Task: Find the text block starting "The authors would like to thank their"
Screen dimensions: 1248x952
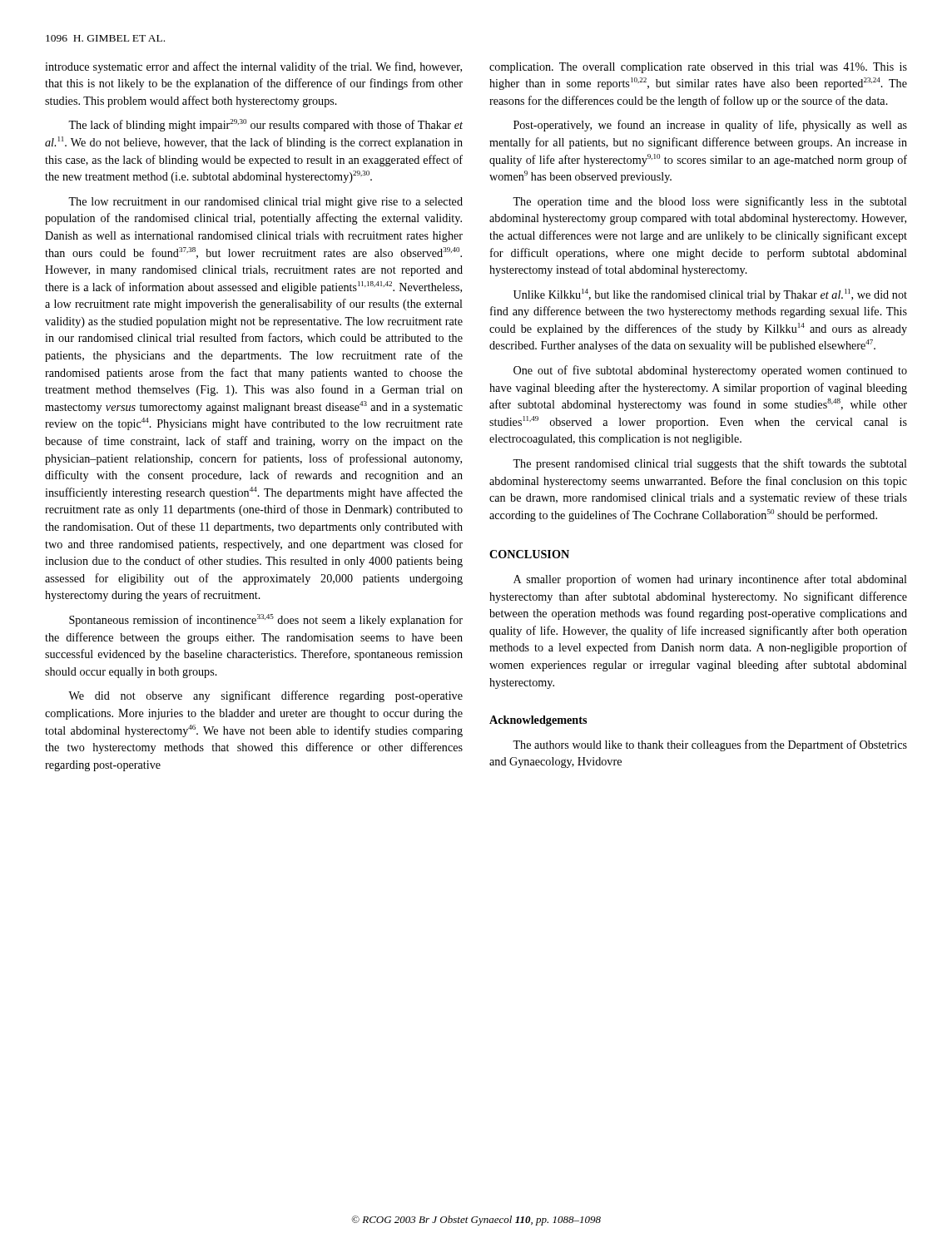Action: (x=698, y=753)
